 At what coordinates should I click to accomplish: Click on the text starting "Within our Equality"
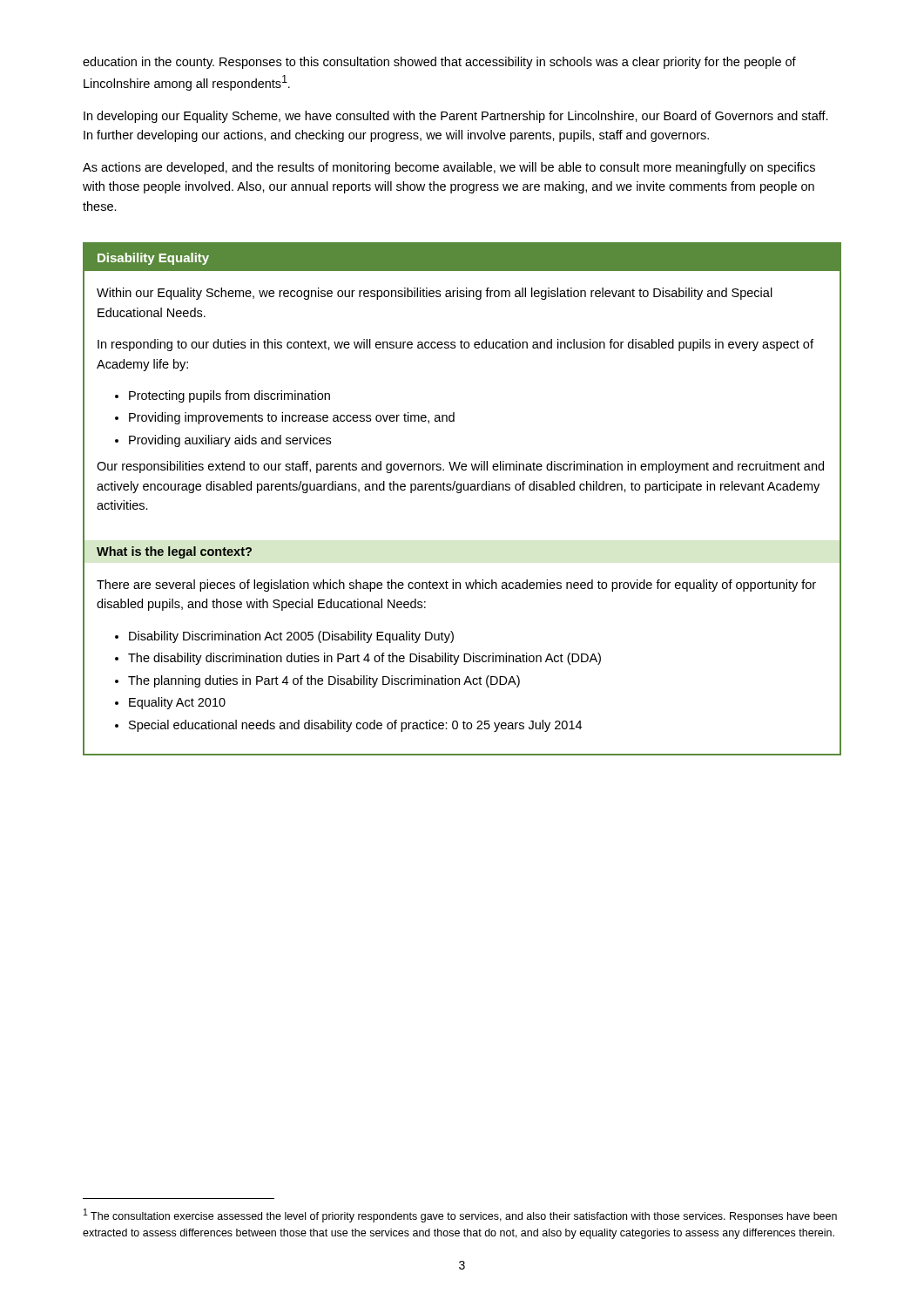pos(435,303)
